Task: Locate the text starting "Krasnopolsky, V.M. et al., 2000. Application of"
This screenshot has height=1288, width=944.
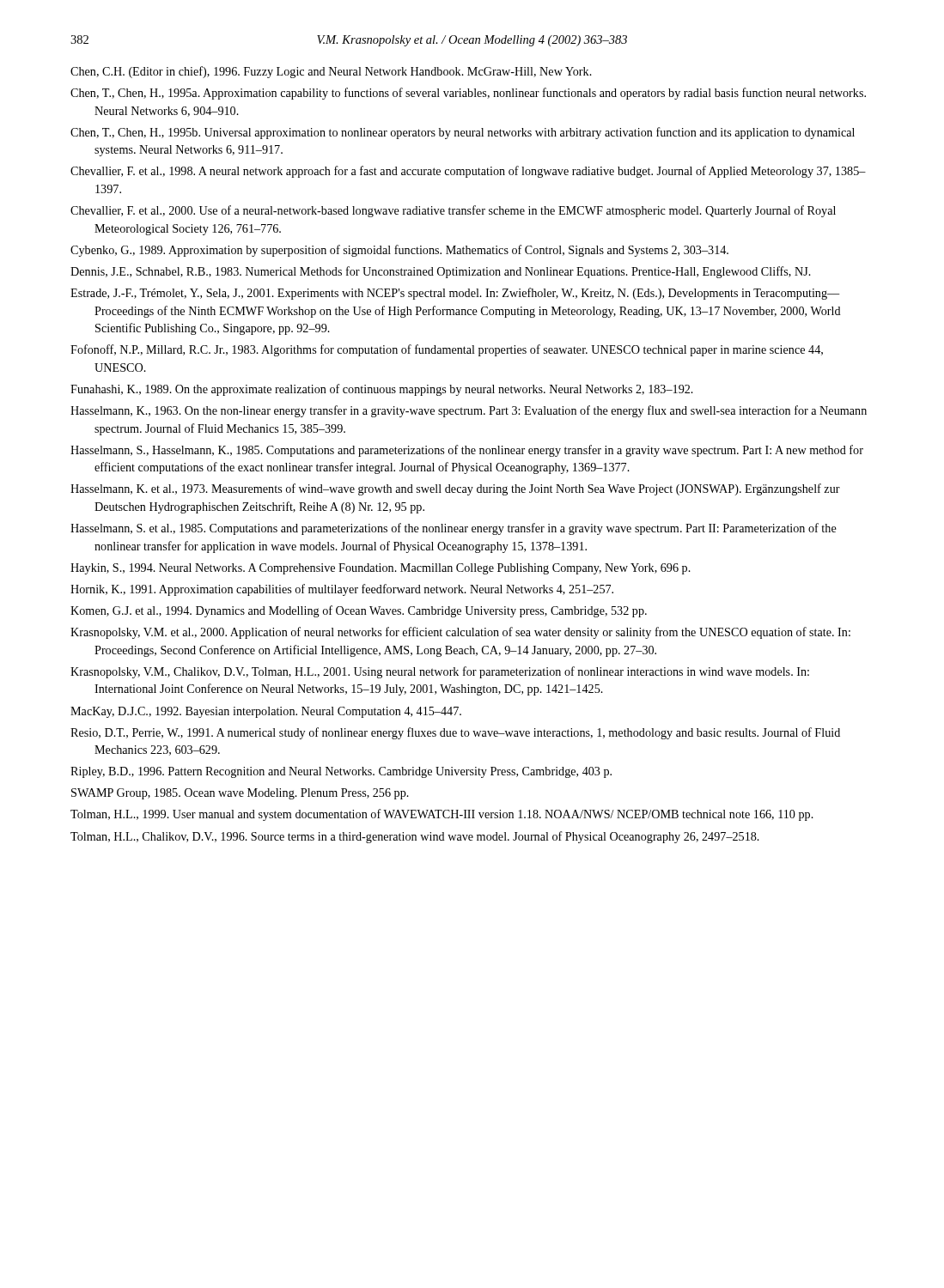Action: (x=461, y=641)
